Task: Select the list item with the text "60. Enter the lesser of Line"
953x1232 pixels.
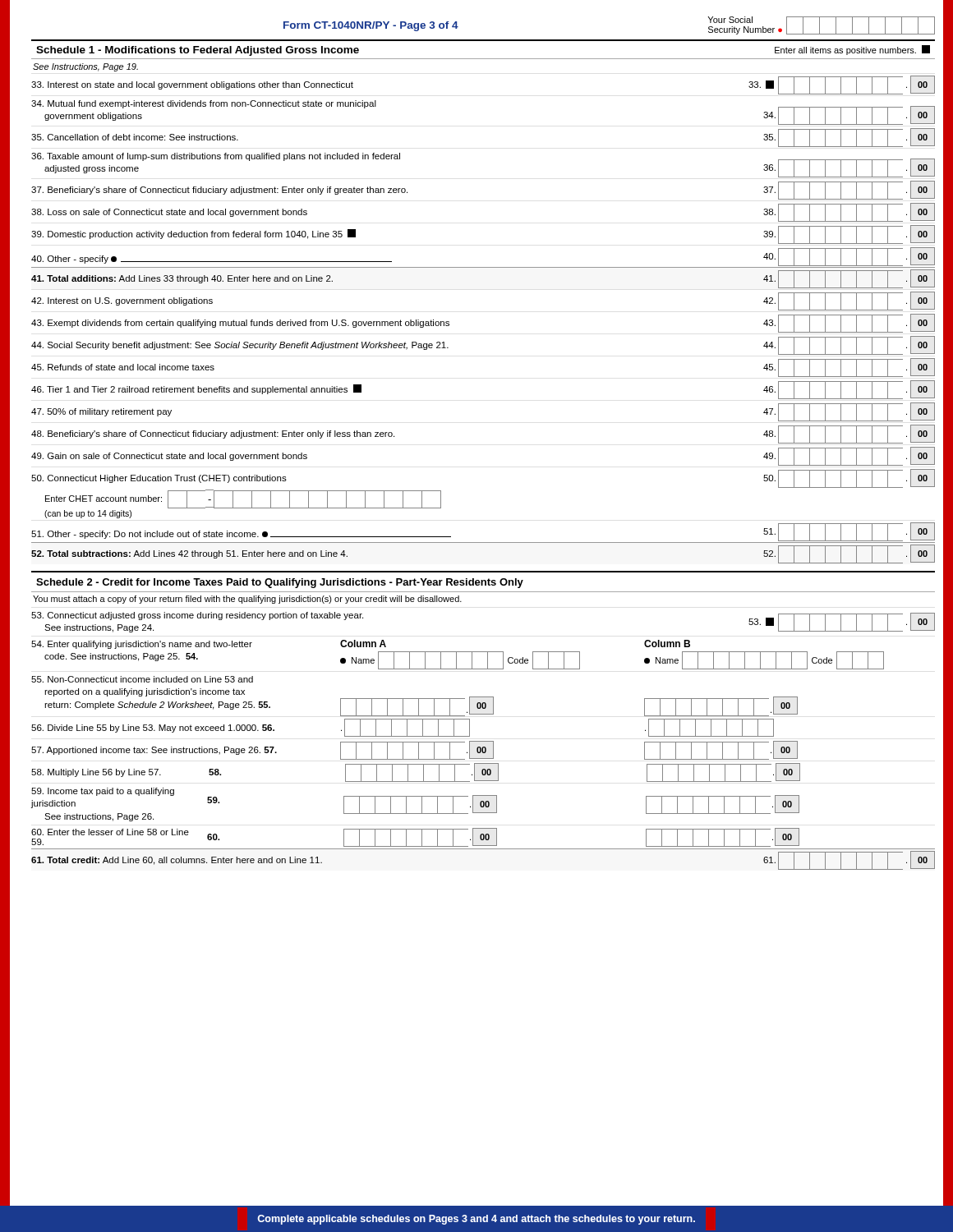Action: click(483, 837)
